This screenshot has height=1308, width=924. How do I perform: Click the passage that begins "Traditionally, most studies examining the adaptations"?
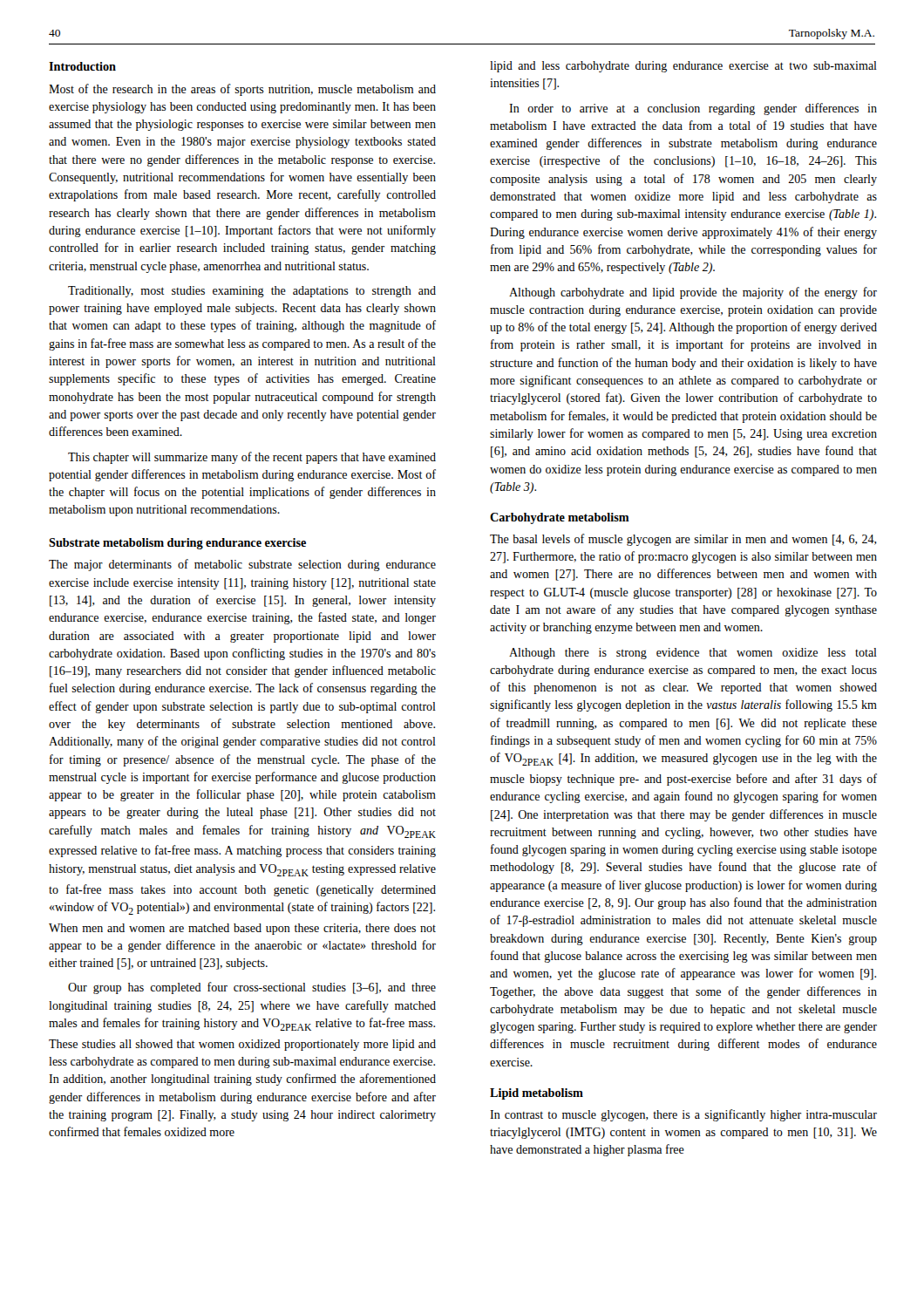coord(242,362)
